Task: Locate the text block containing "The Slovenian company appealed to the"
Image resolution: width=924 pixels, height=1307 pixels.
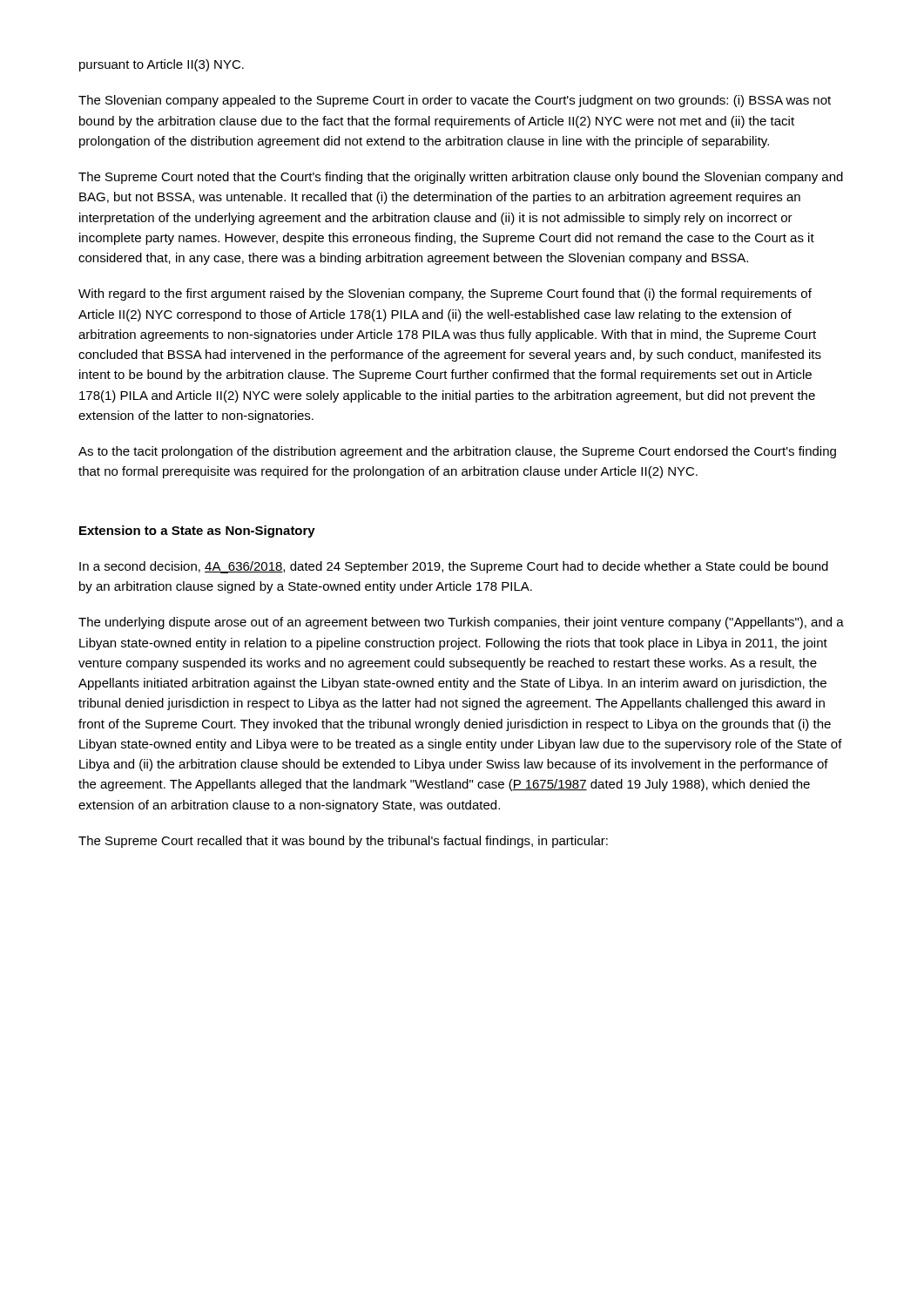Action: (x=455, y=120)
